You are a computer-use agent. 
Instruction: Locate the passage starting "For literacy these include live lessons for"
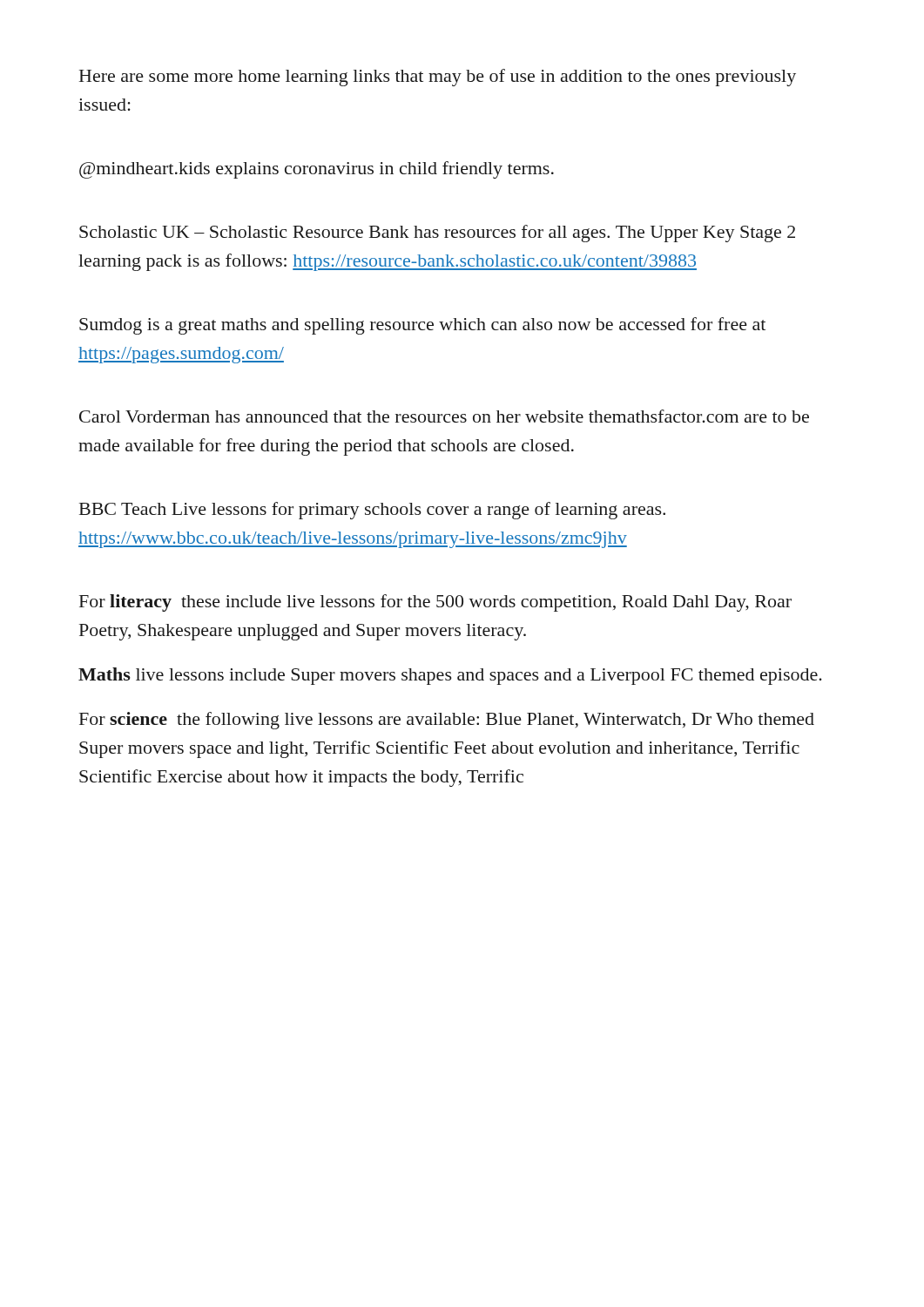435,615
